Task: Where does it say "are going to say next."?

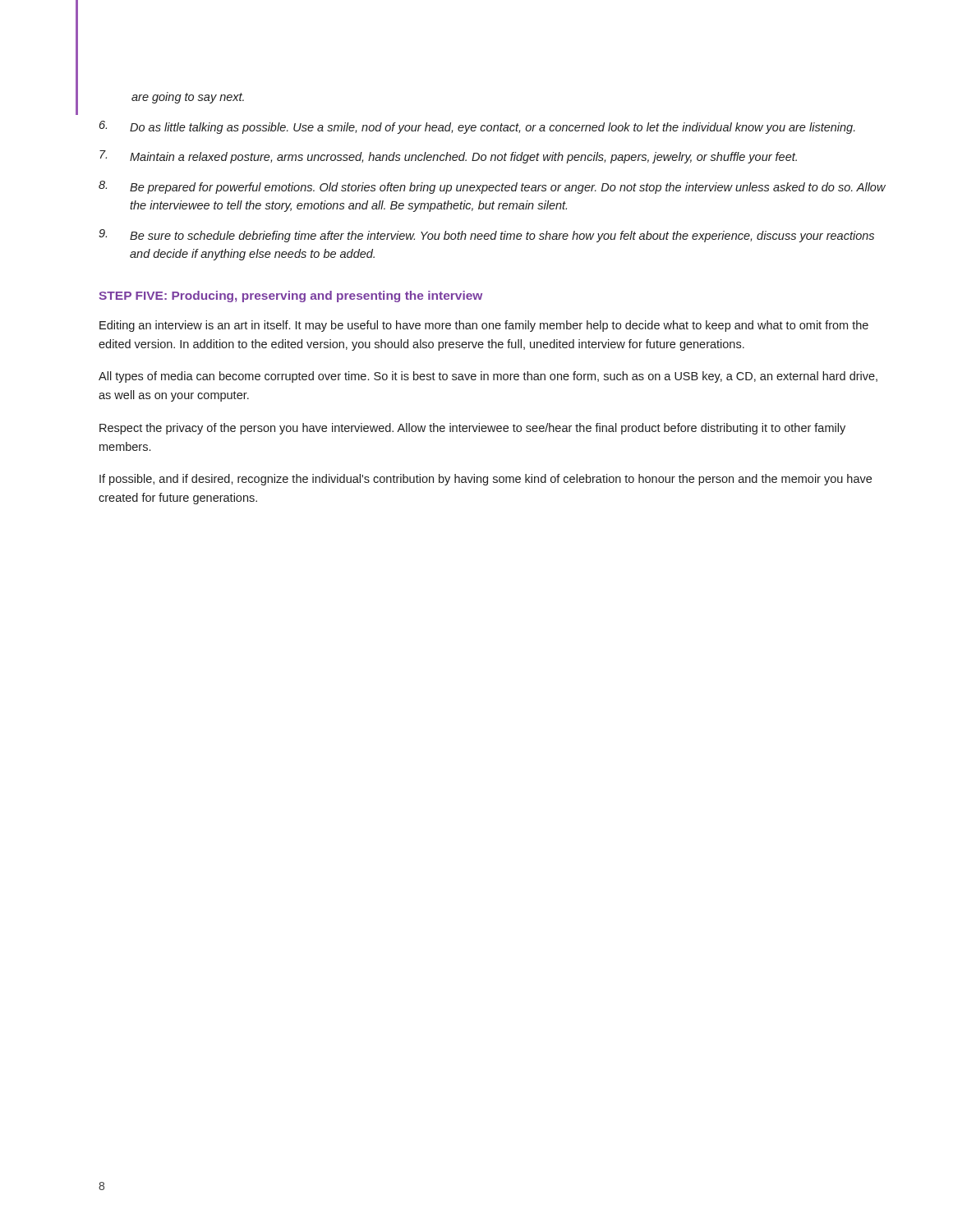Action: [x=188, y=97]
